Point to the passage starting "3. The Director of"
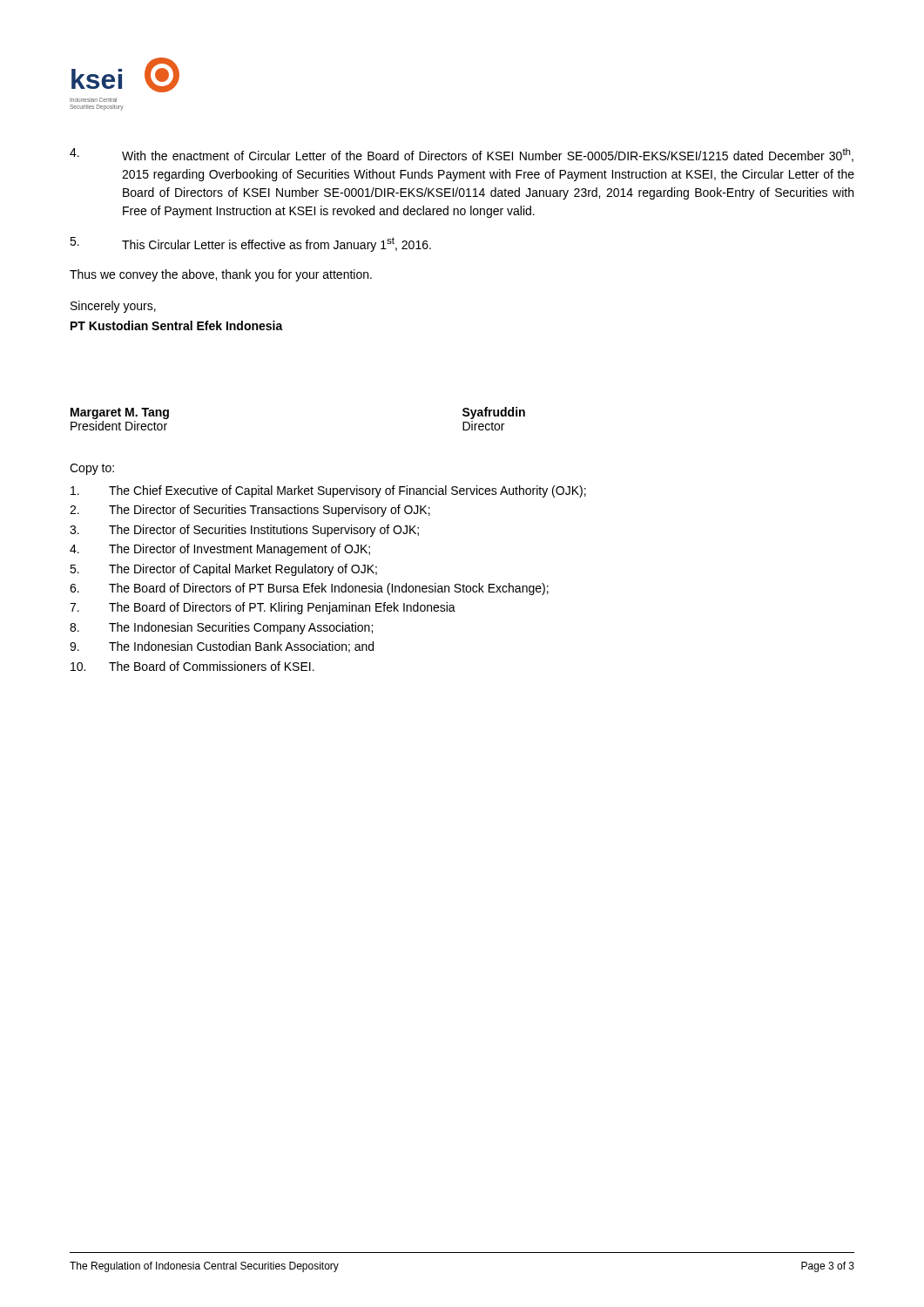 pos(244,531)
